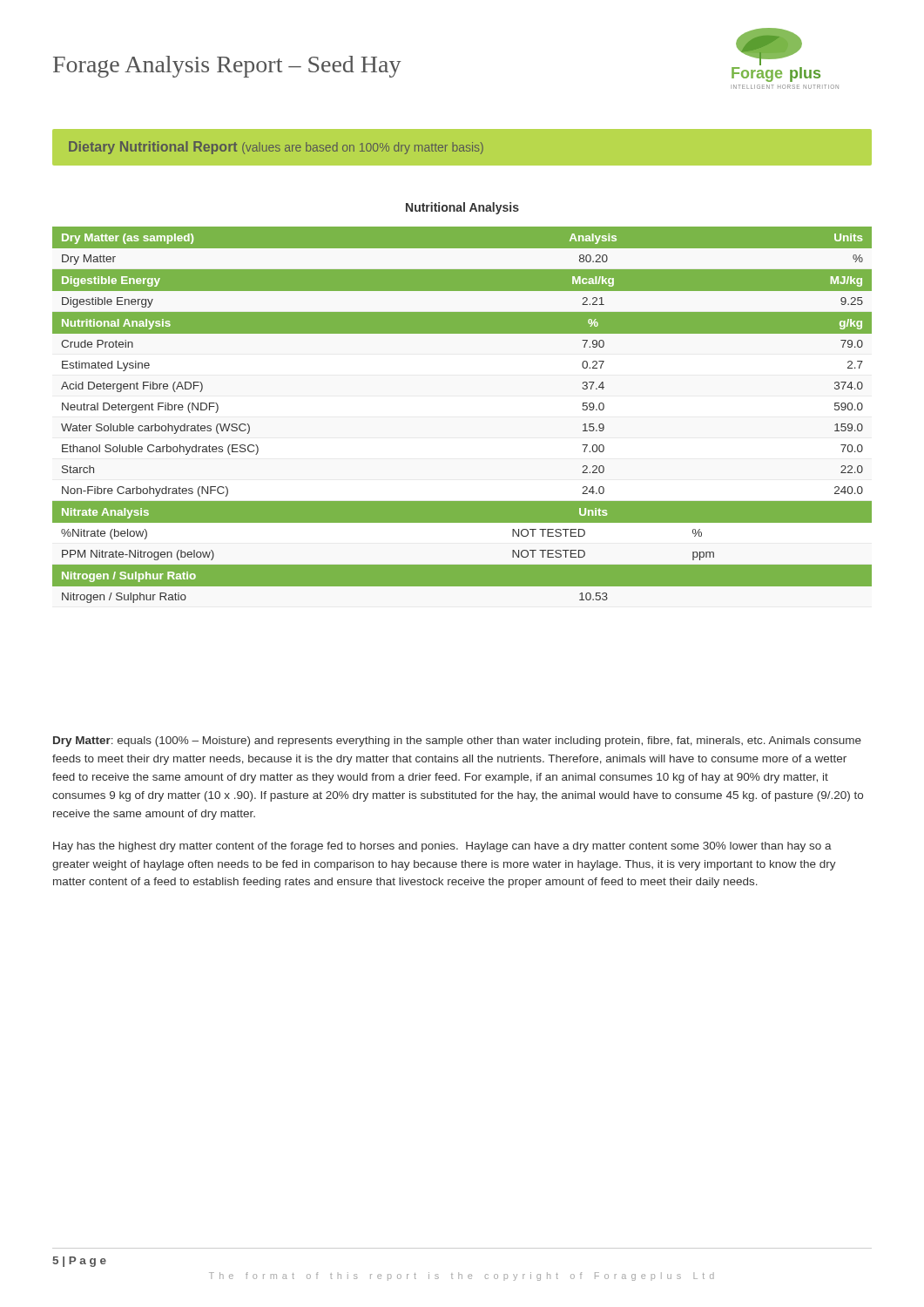The width and height of the screenshot is (924, 1307).
Task: Click the section header that begins "Dietary Nutritional Report (values are based on 100%"
Action: (276, 147)
